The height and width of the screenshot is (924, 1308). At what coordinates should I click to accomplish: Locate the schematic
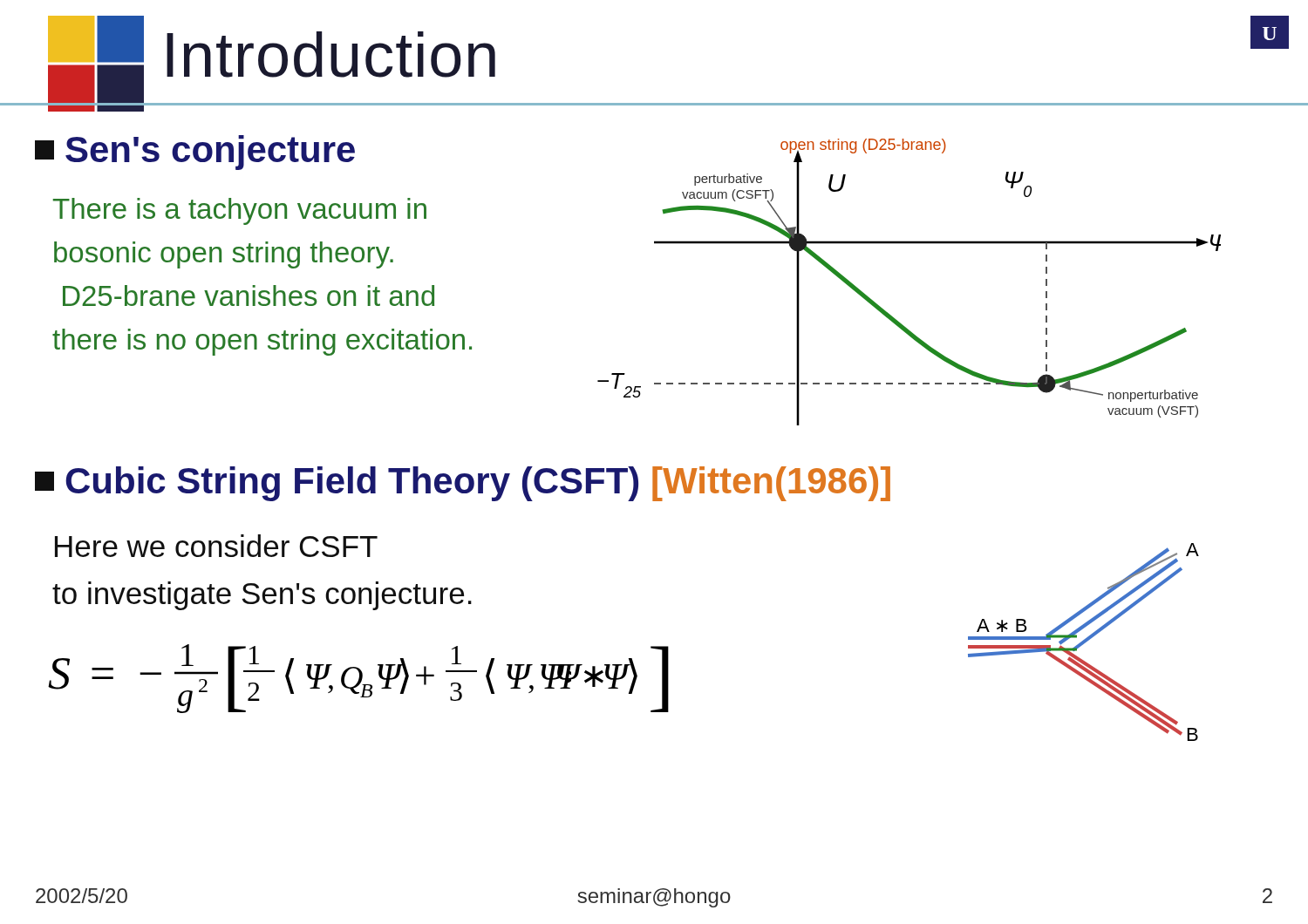pyautogui.click(x=1090, y=641)
